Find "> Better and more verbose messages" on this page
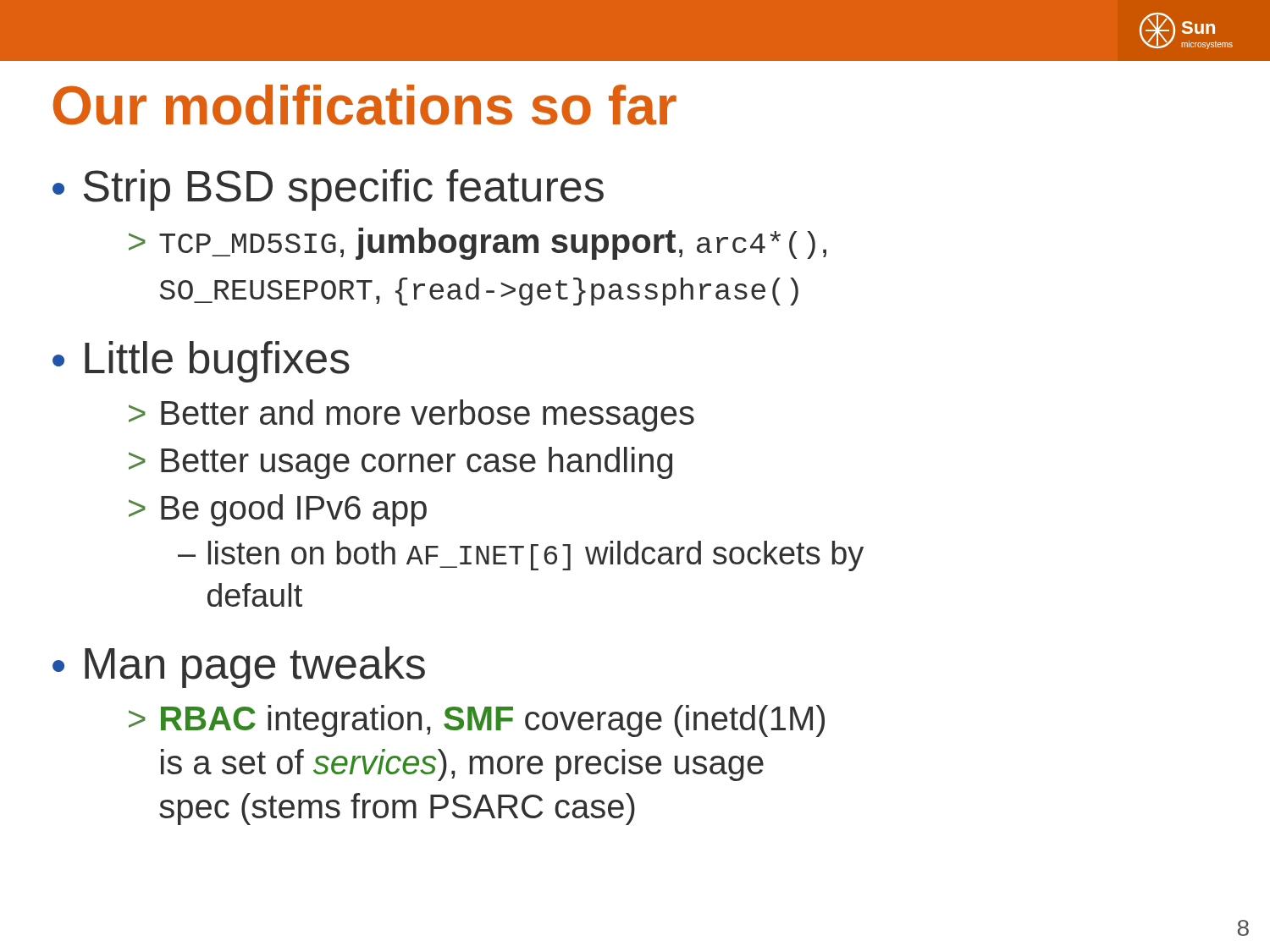This screenshot has width=1270, height=952. 411,413
